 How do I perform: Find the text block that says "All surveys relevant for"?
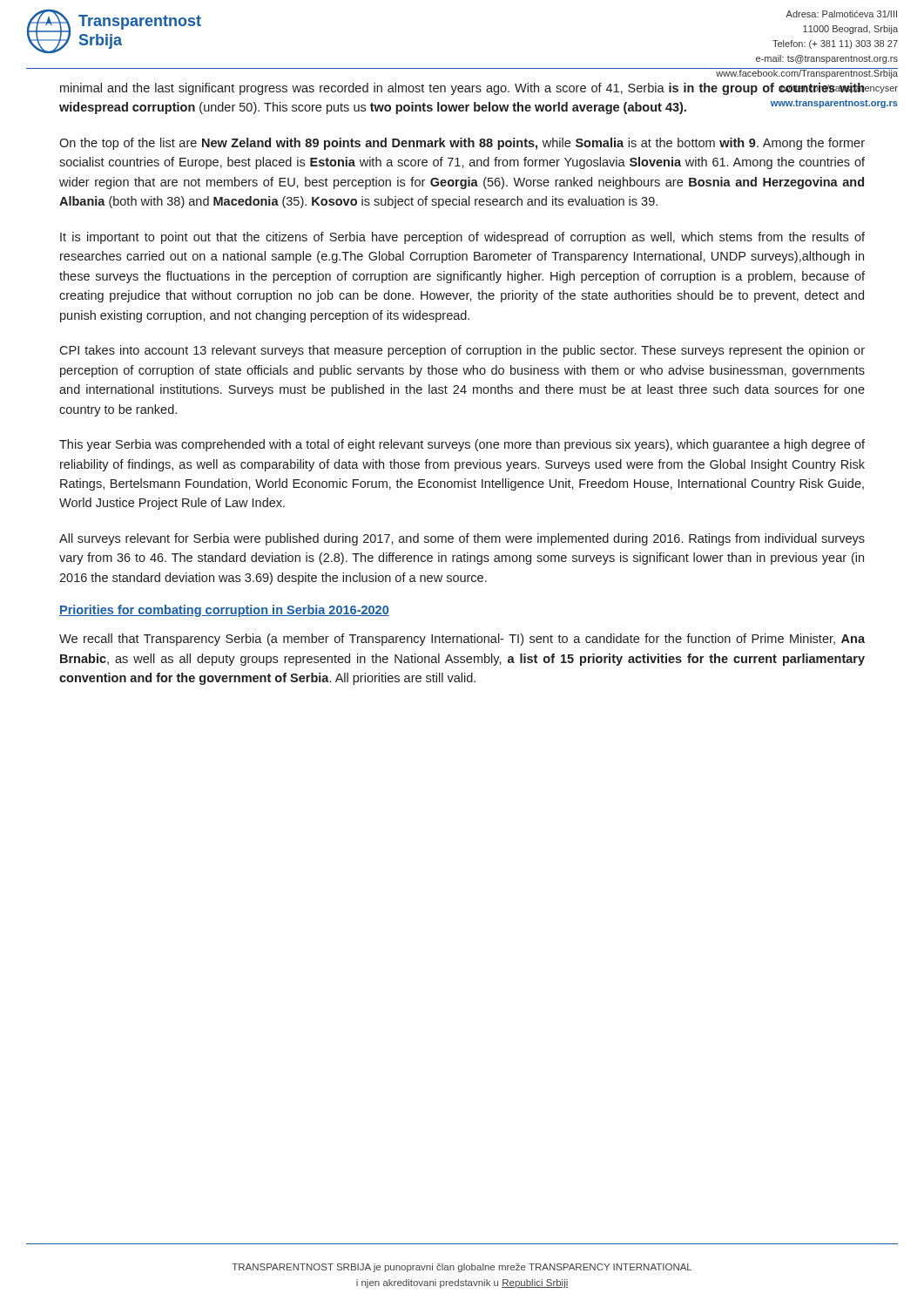pos(462,558)
